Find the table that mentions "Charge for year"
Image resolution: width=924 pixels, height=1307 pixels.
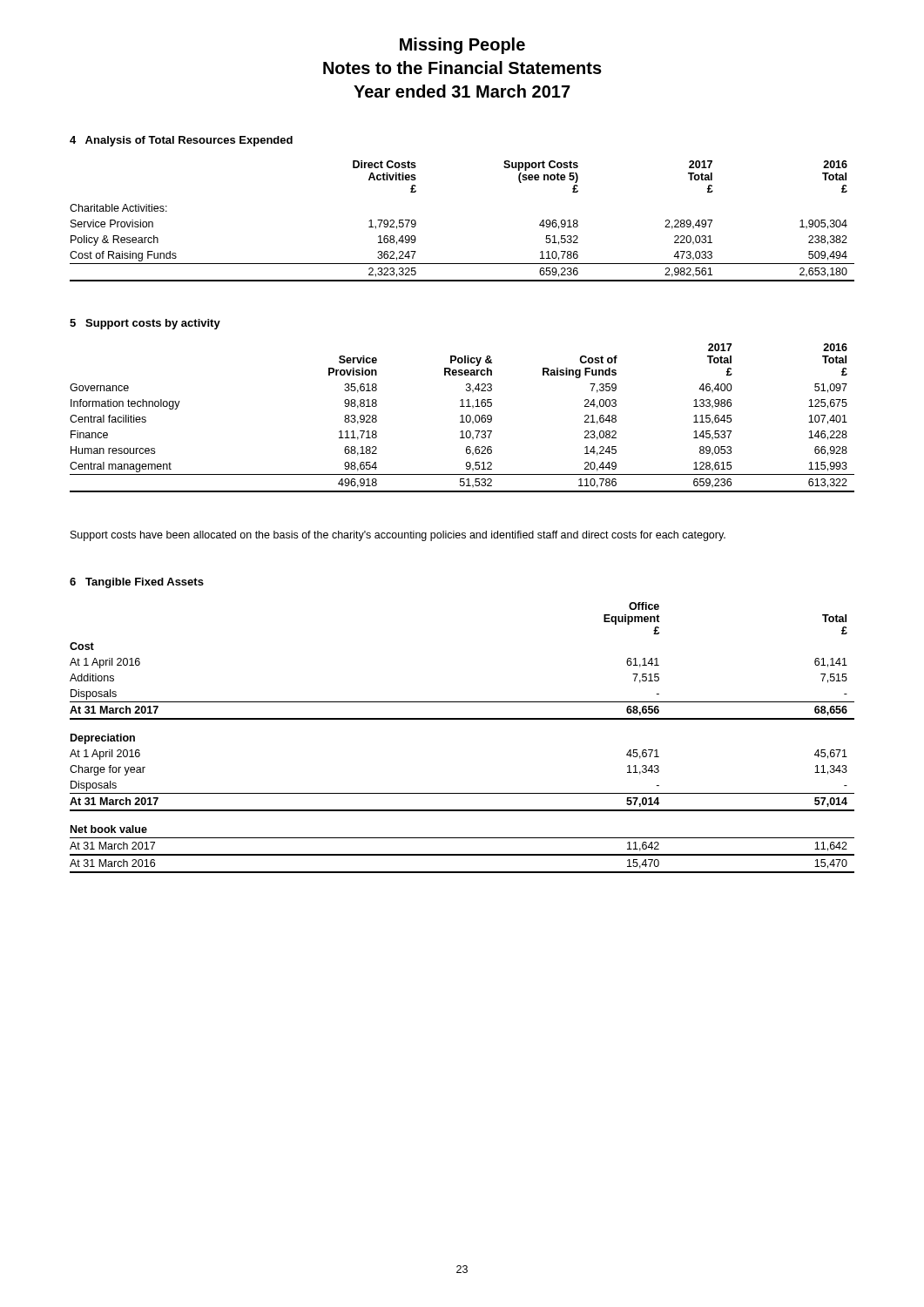tap(462, 736)
